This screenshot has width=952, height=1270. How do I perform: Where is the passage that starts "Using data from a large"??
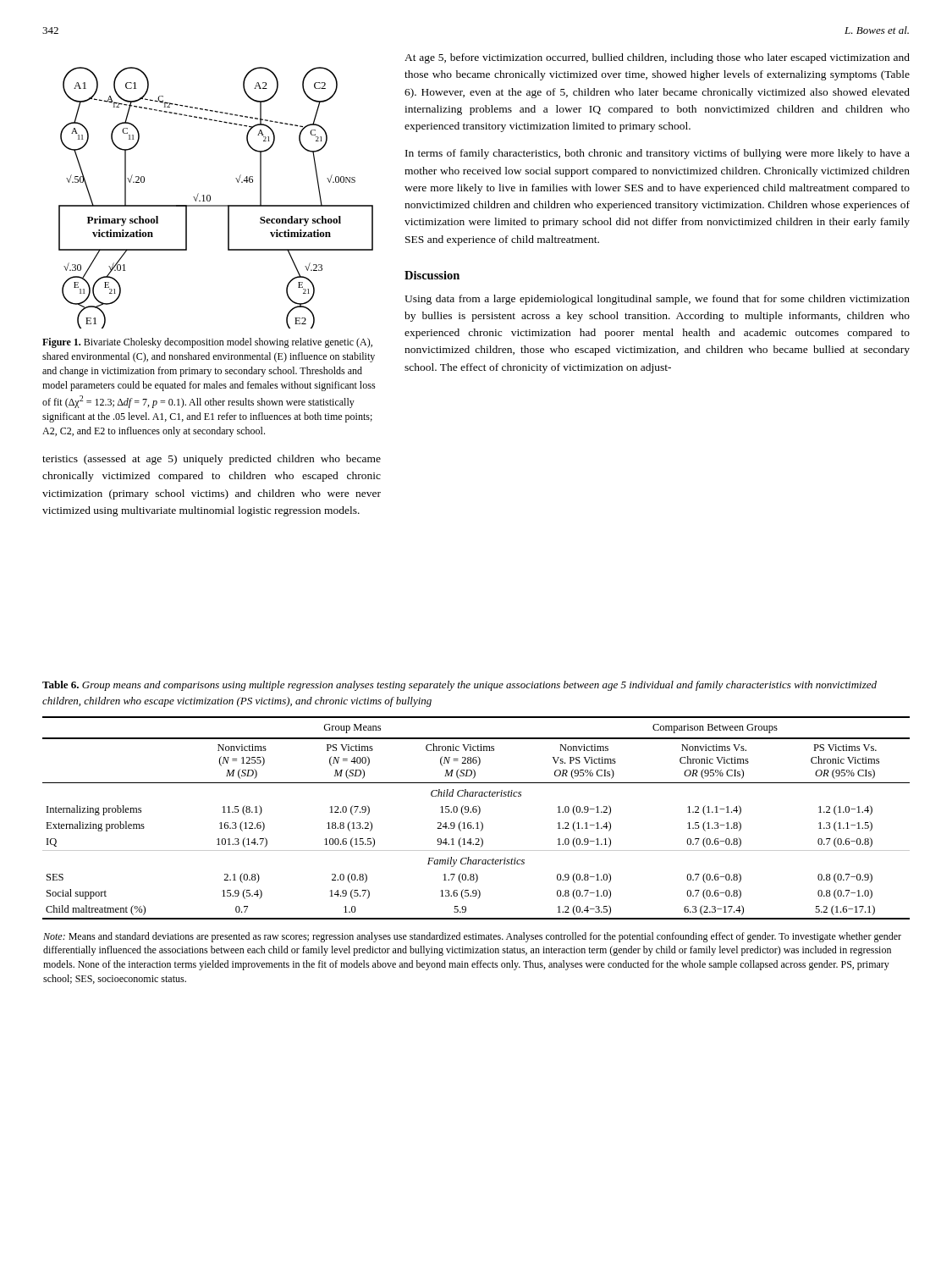pyautogui.click(x=657, y=332)
